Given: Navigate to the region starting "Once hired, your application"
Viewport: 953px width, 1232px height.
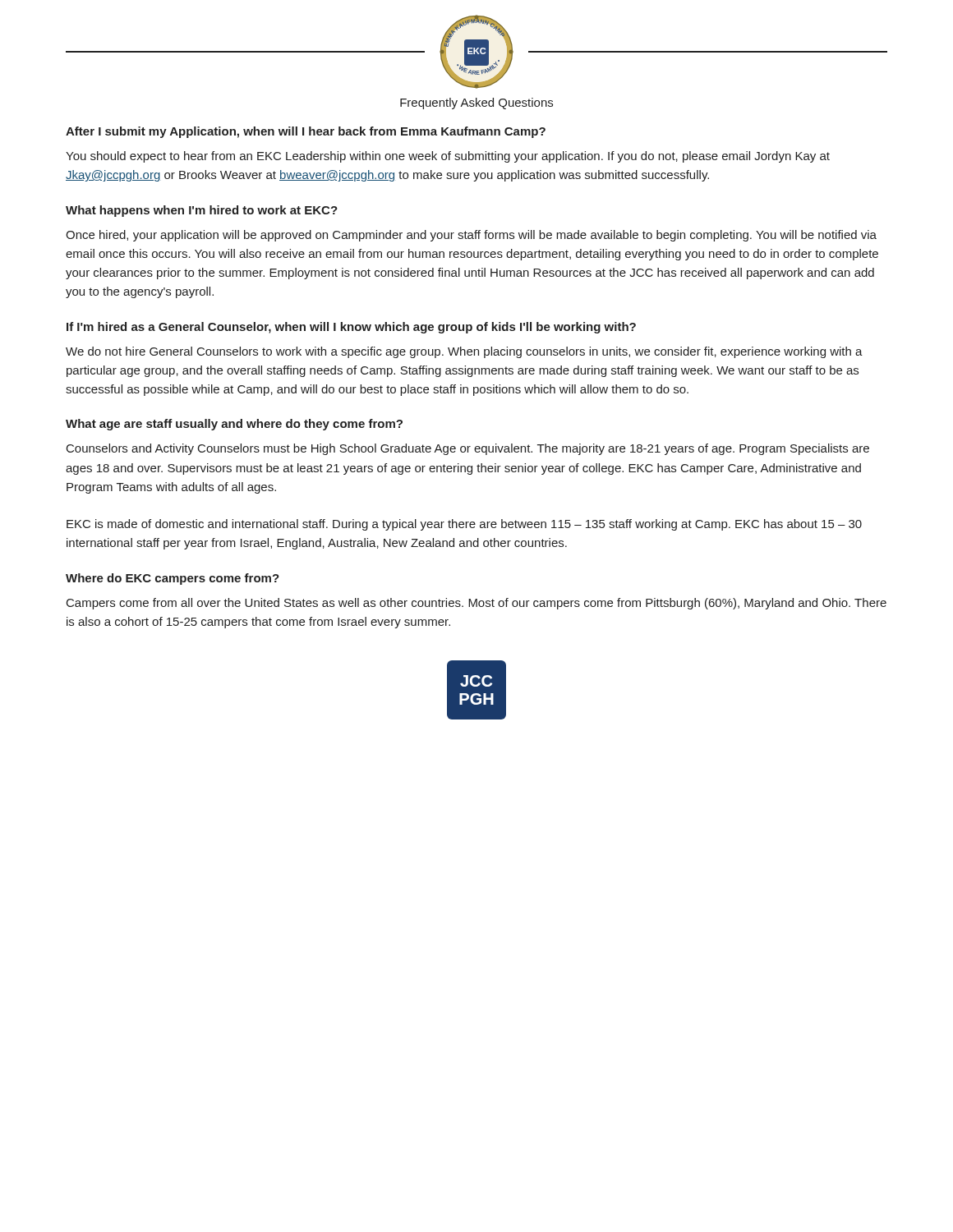Looking at the screenshot, I should click(x=472, y=263).
